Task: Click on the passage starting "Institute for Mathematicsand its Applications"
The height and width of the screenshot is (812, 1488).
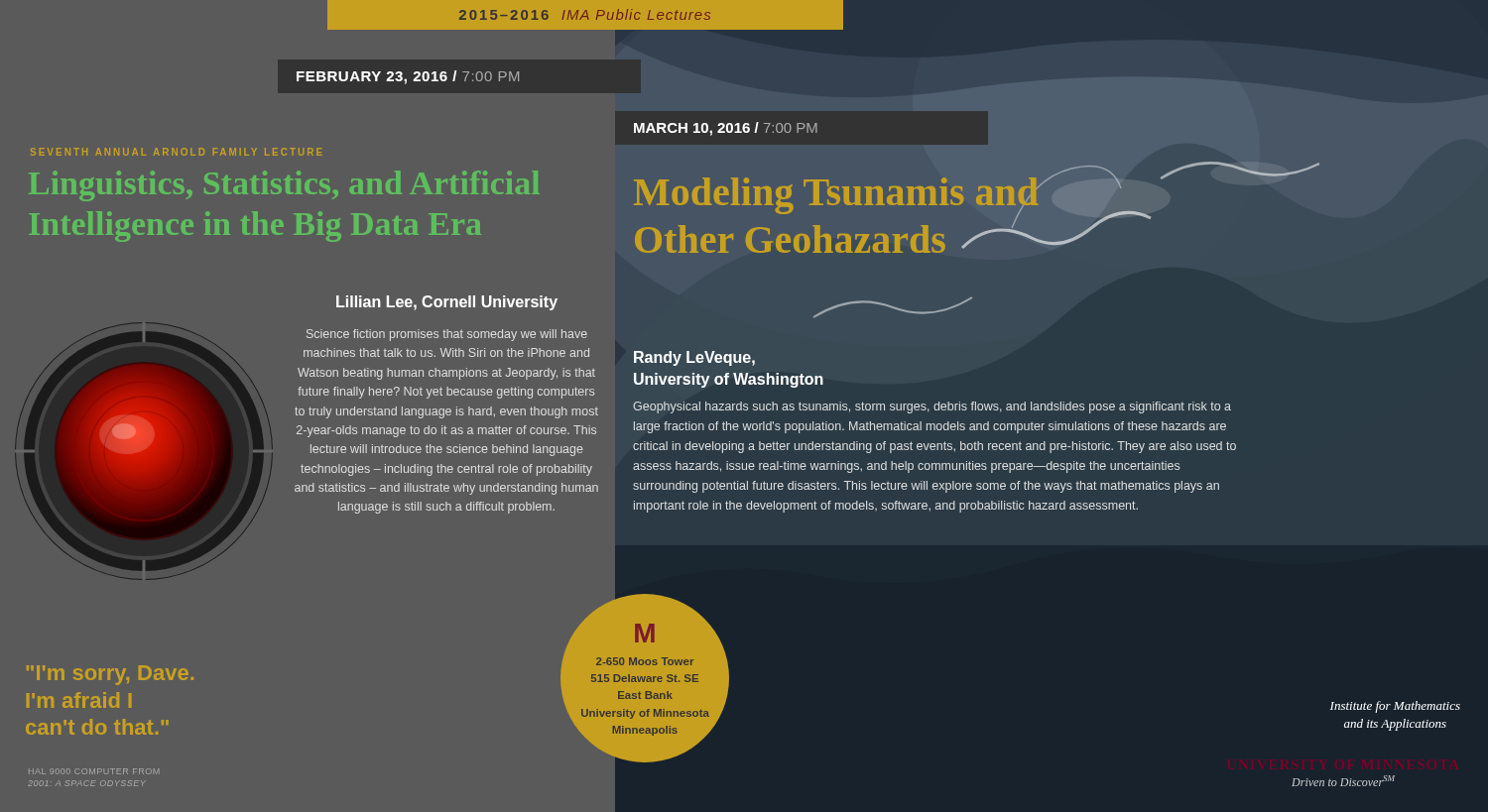Action: tap(1395, 714)
